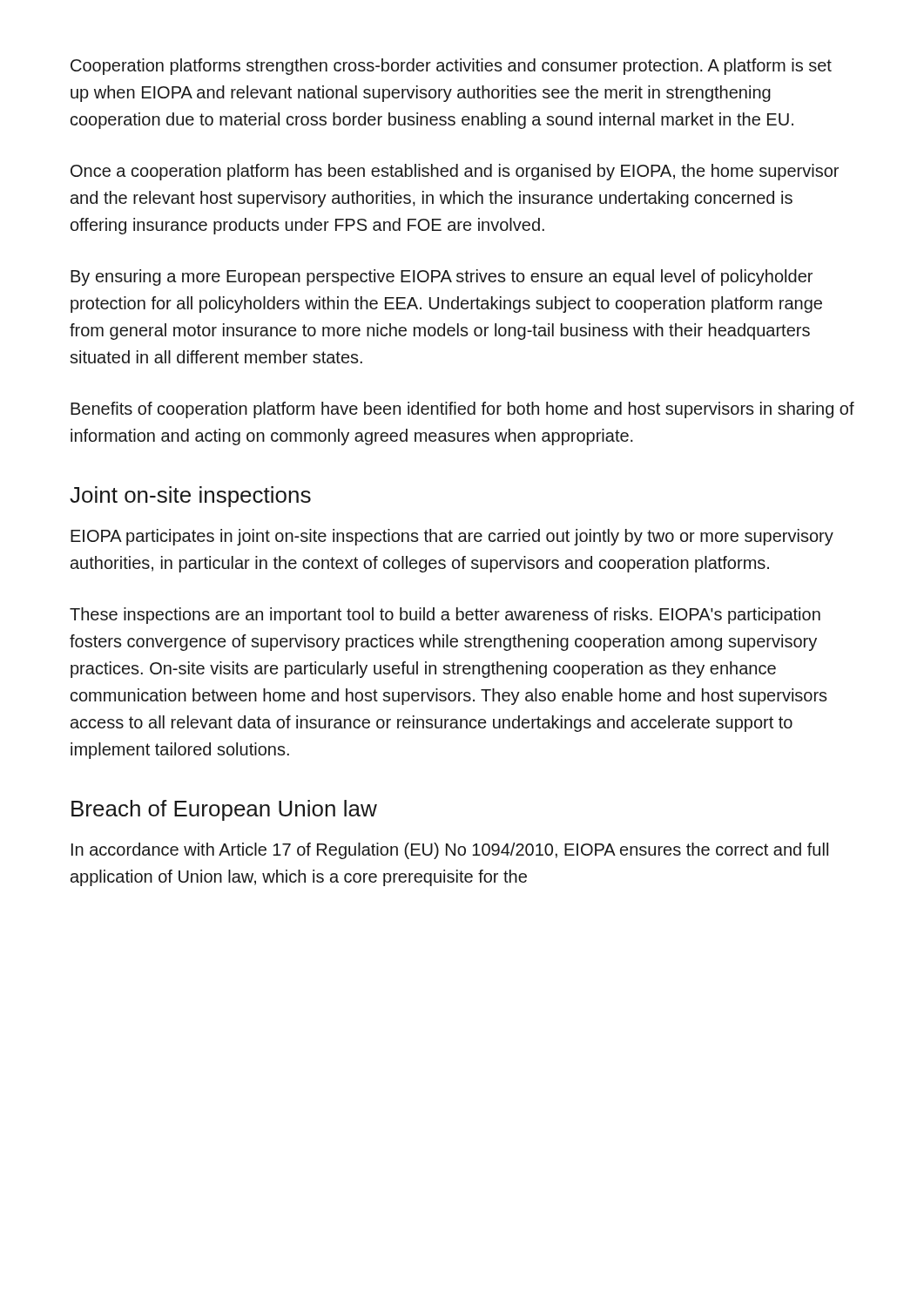
Task: Locate the element starting "Once a cooperation platform has"
Action: [454, 198]
